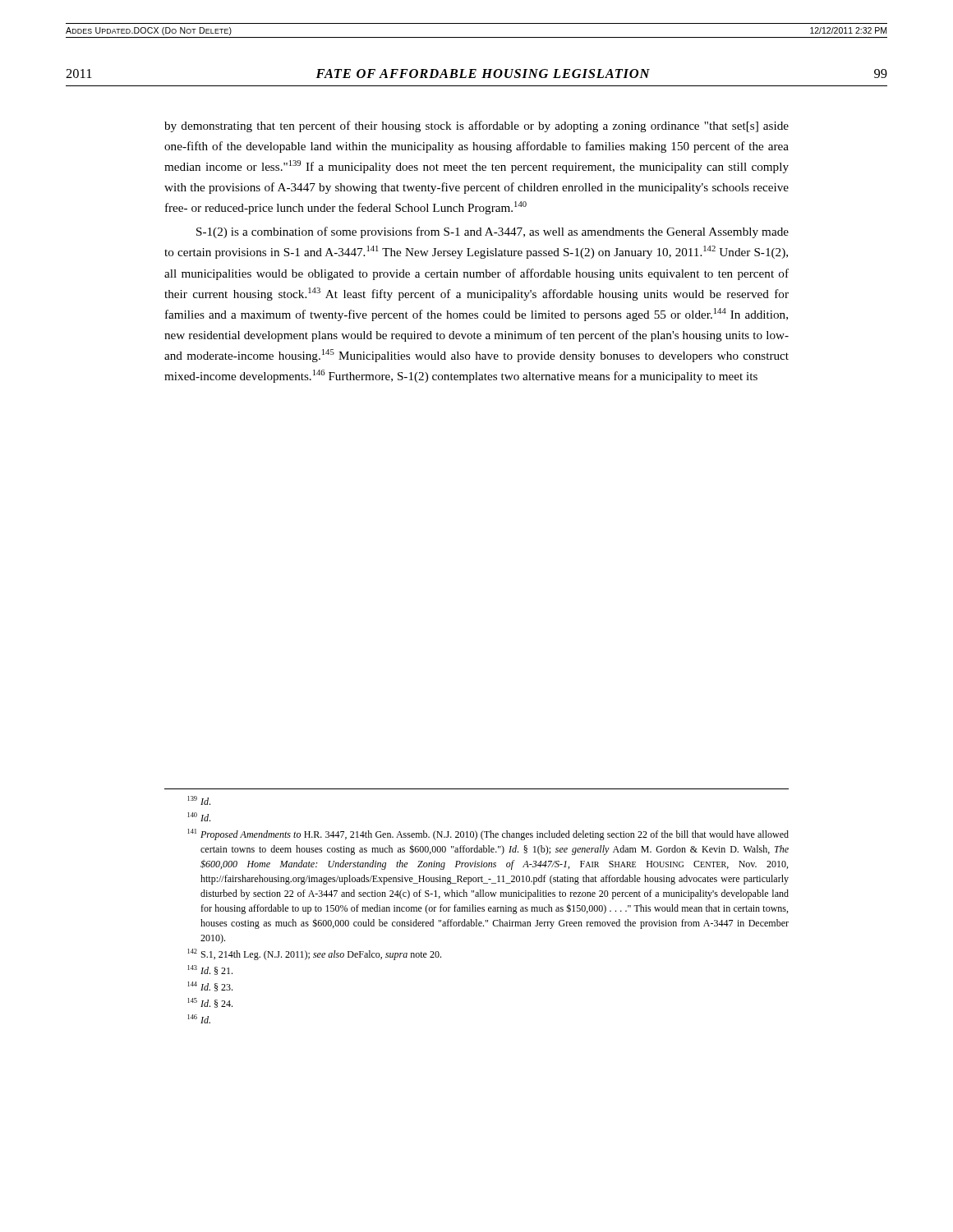Find the footnote with the text "145 Id. § 24."

click(210, 1003)
